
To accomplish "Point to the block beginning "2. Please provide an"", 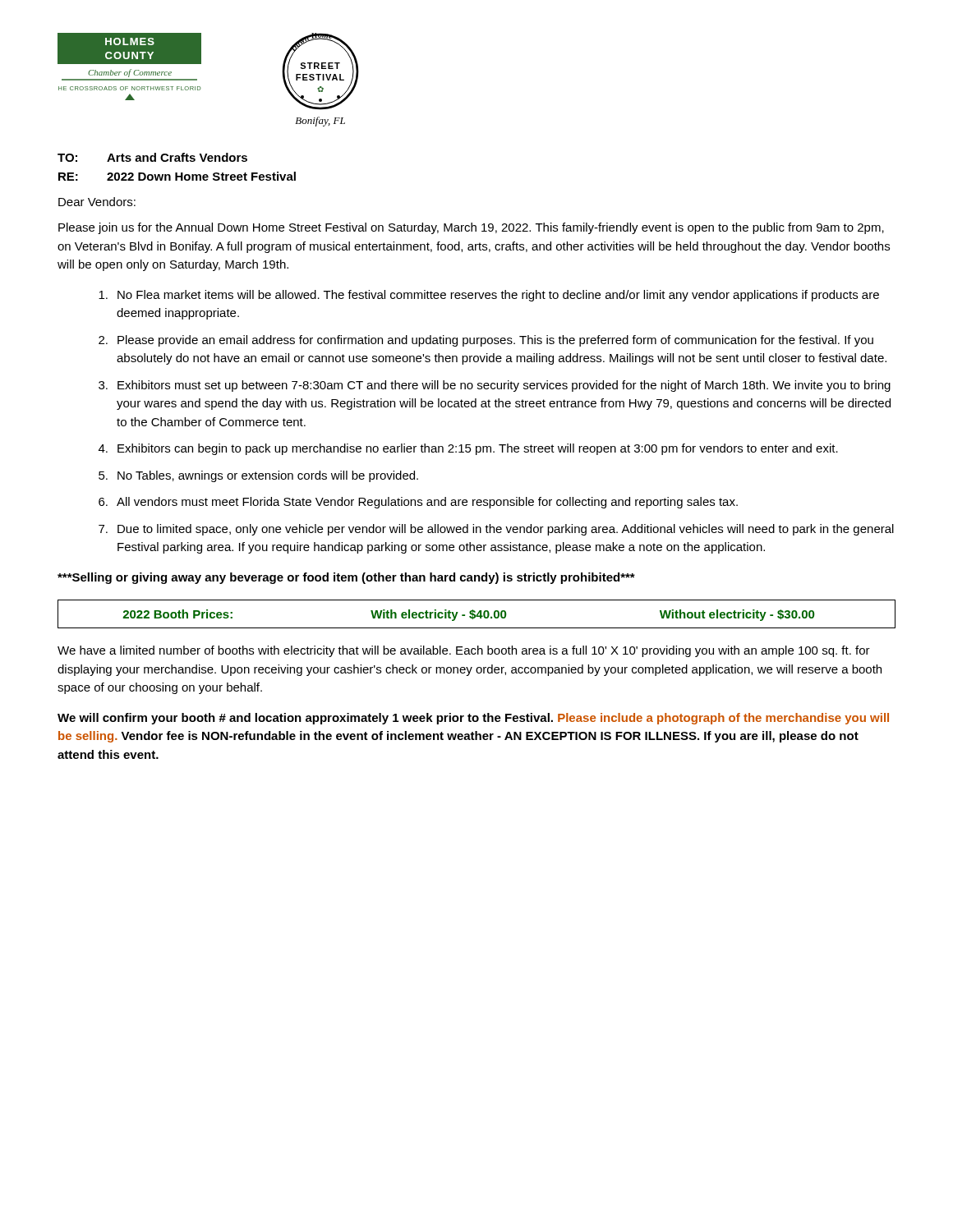I will click(x=476, y=349).
